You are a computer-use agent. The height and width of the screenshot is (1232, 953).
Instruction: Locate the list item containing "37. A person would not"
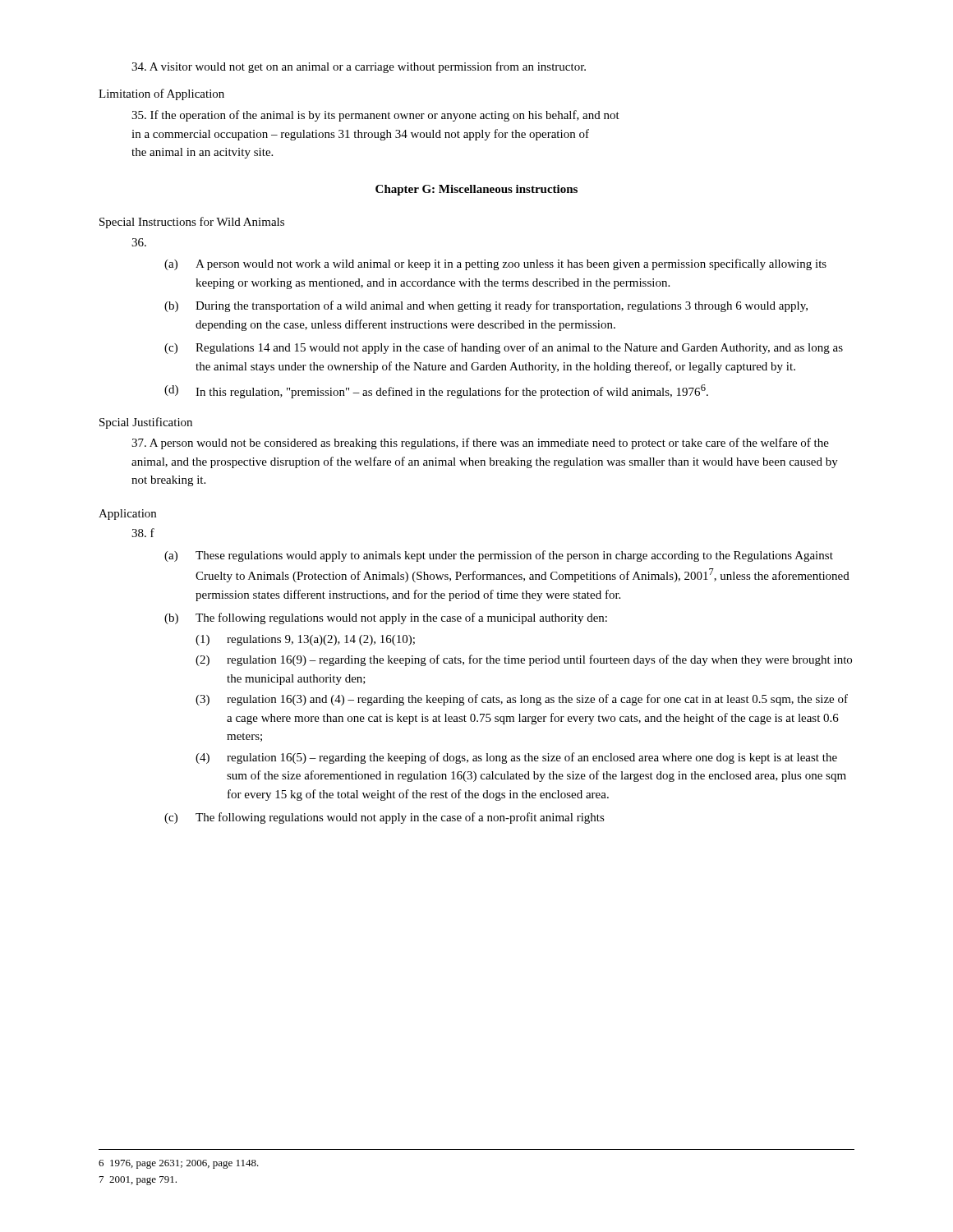(x=485, y=461)
